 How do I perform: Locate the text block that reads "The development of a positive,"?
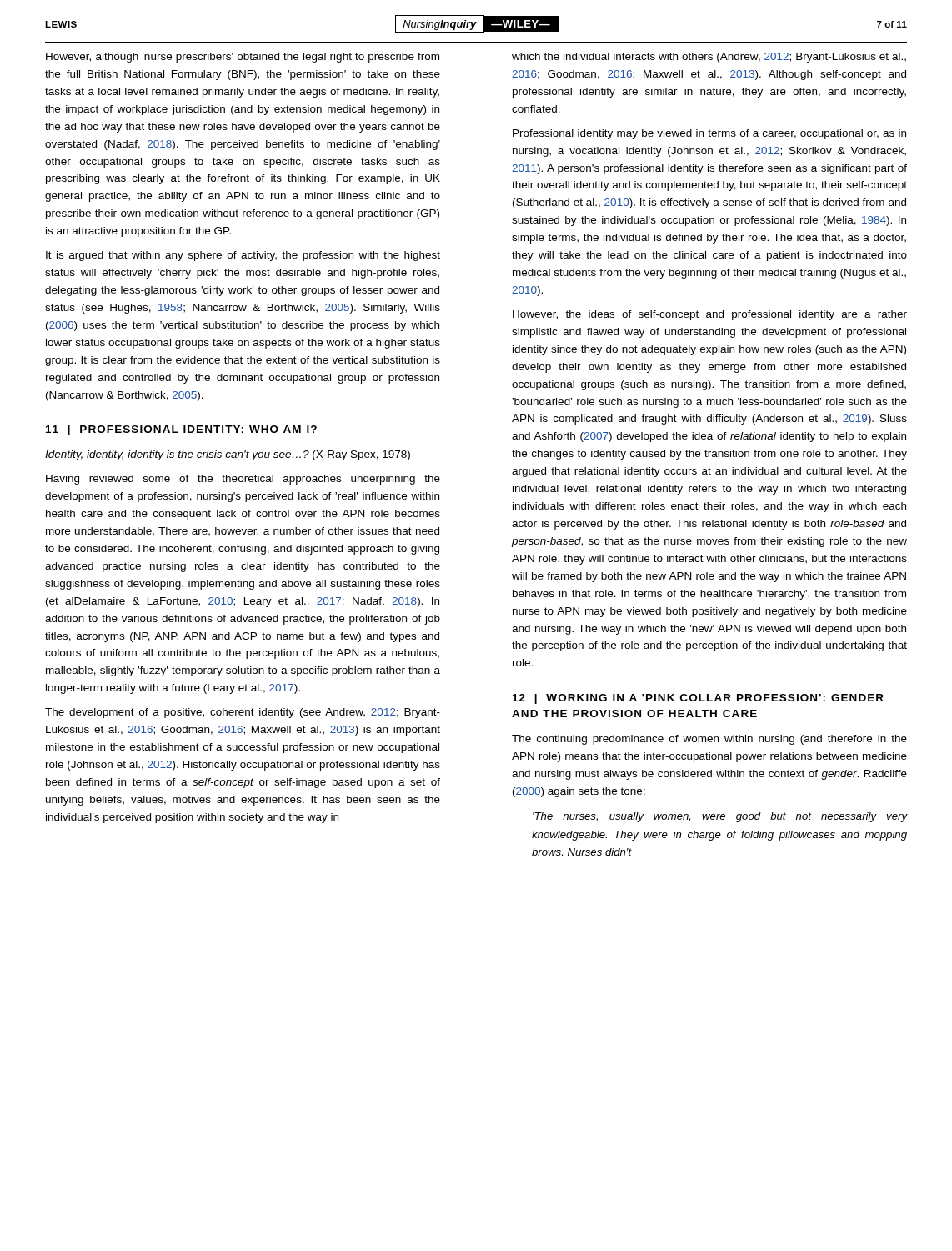click(243, 765)
